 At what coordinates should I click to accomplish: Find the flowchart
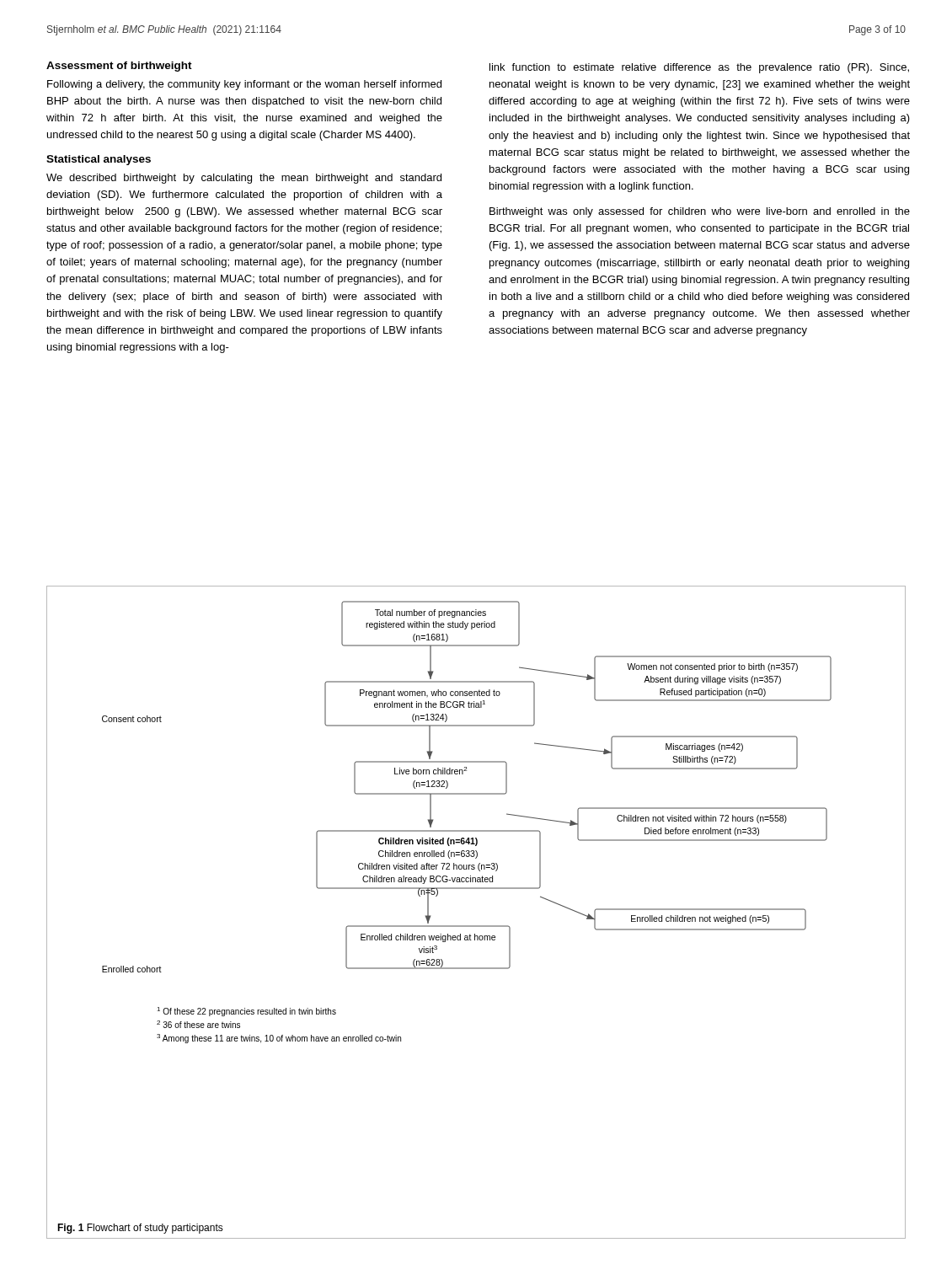coord(476,912)
